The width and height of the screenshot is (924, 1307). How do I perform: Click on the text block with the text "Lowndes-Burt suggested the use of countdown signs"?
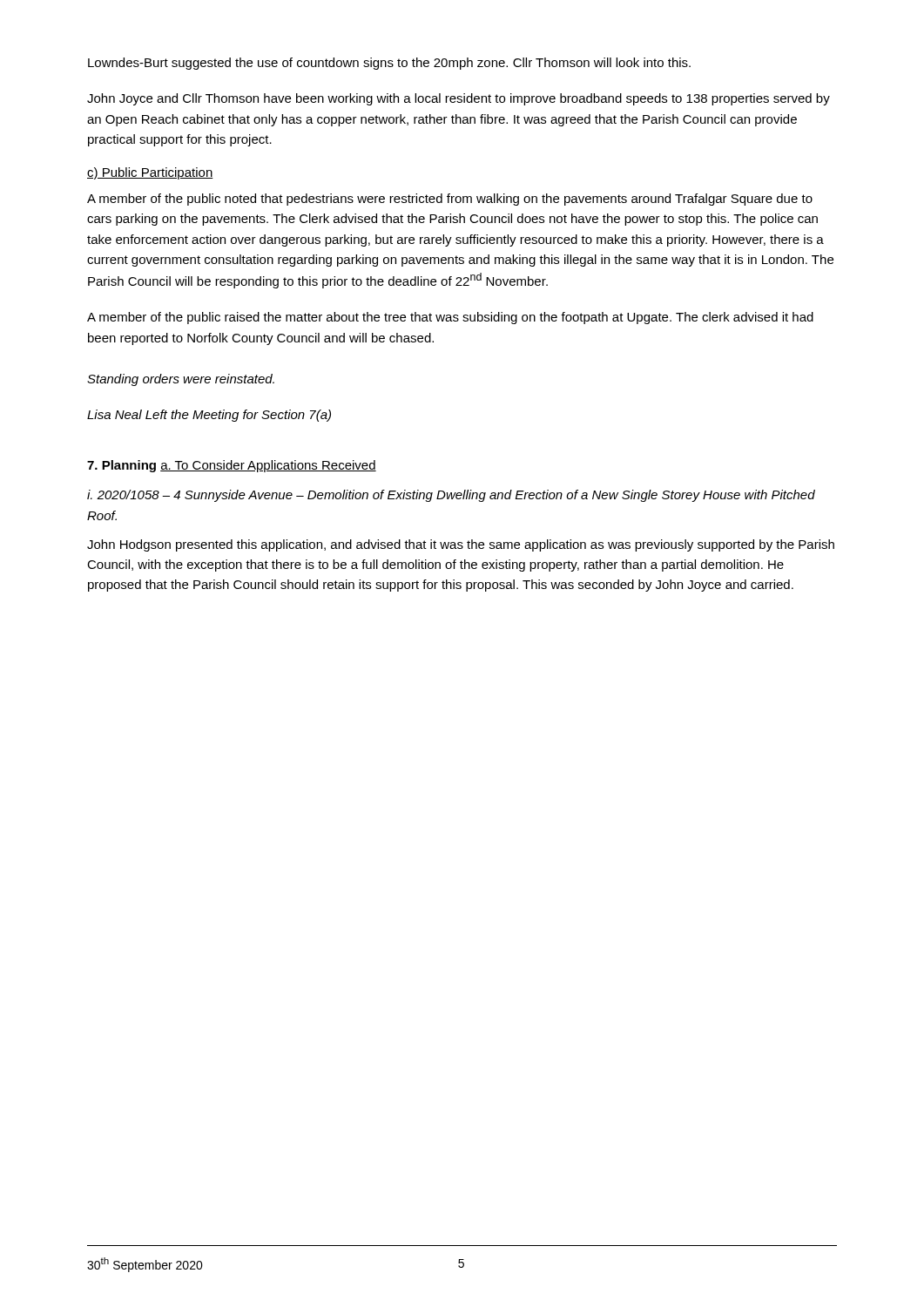point(389,62)
